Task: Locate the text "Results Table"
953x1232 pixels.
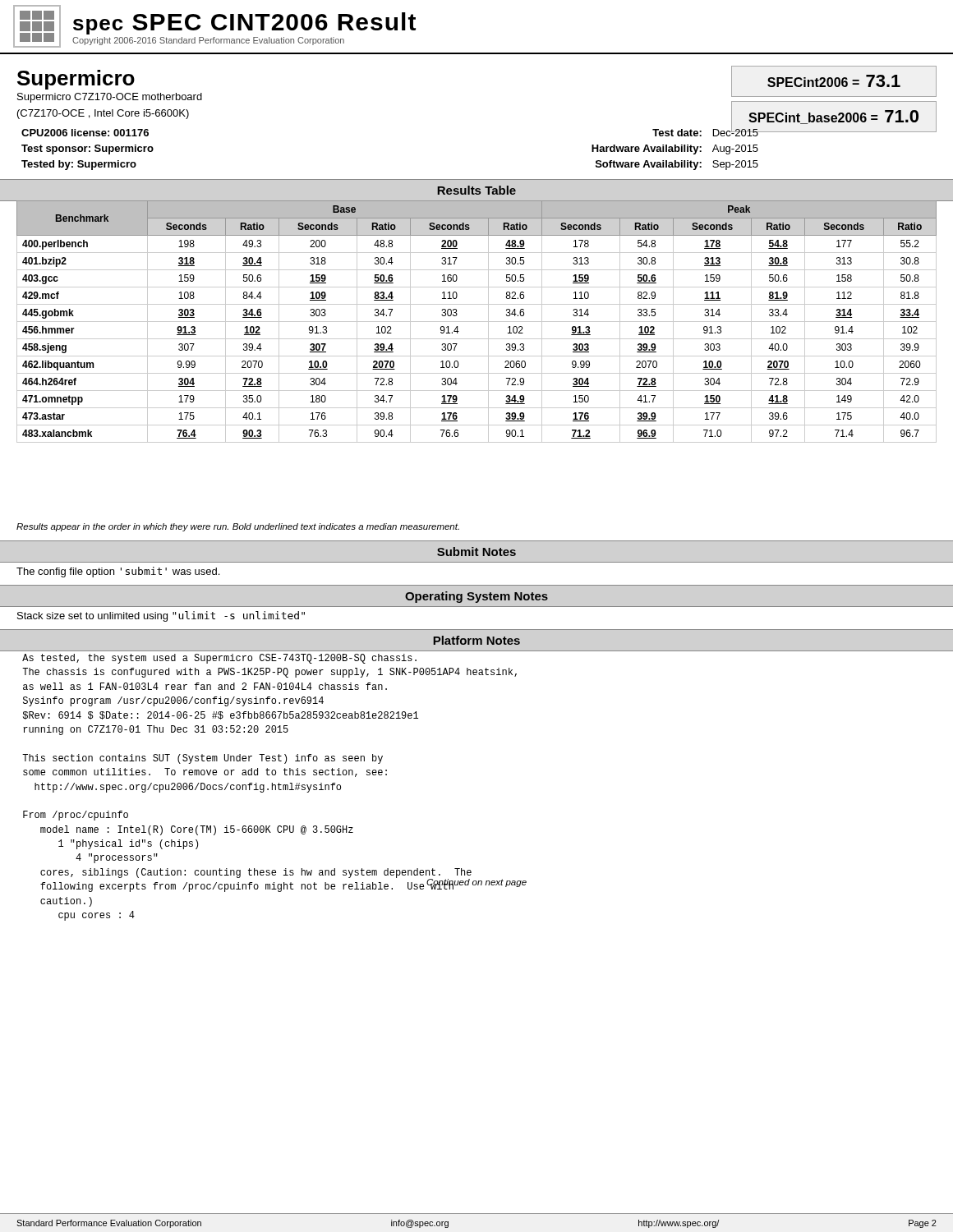Action: [476, 190]
